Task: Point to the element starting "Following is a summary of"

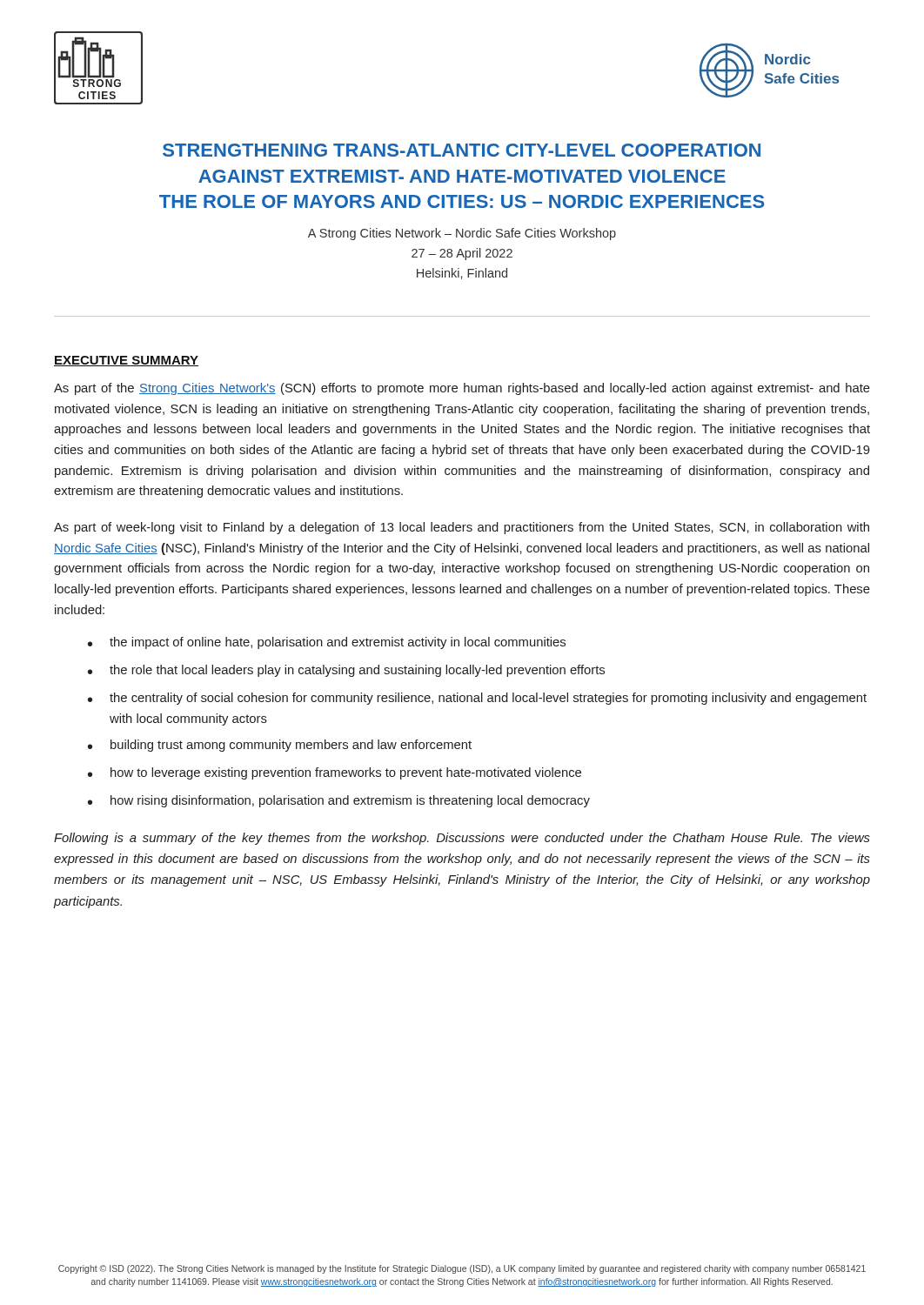Action: (x=462, y=869)
